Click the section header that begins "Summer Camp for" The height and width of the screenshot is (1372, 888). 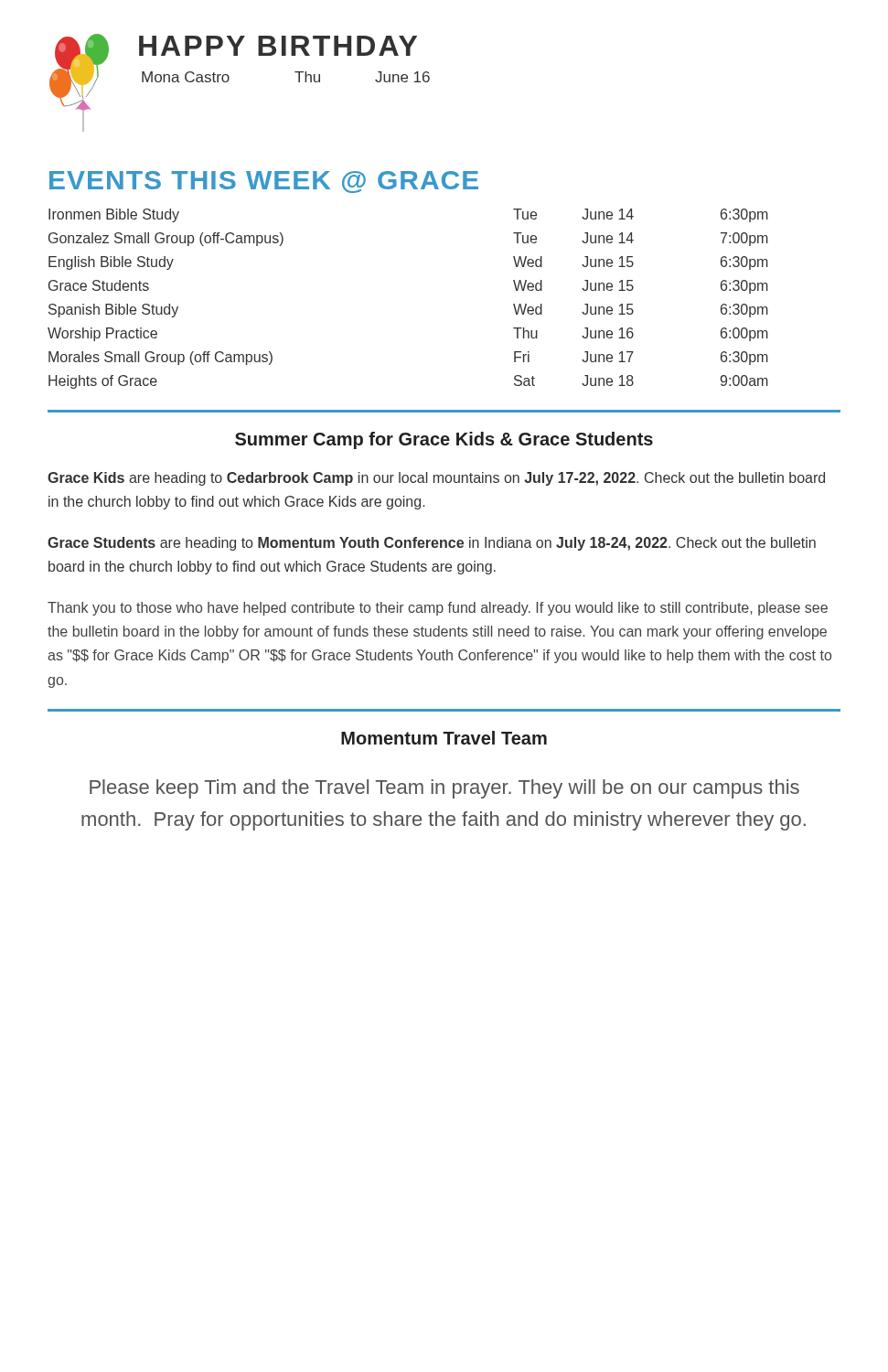coord(444,439)
